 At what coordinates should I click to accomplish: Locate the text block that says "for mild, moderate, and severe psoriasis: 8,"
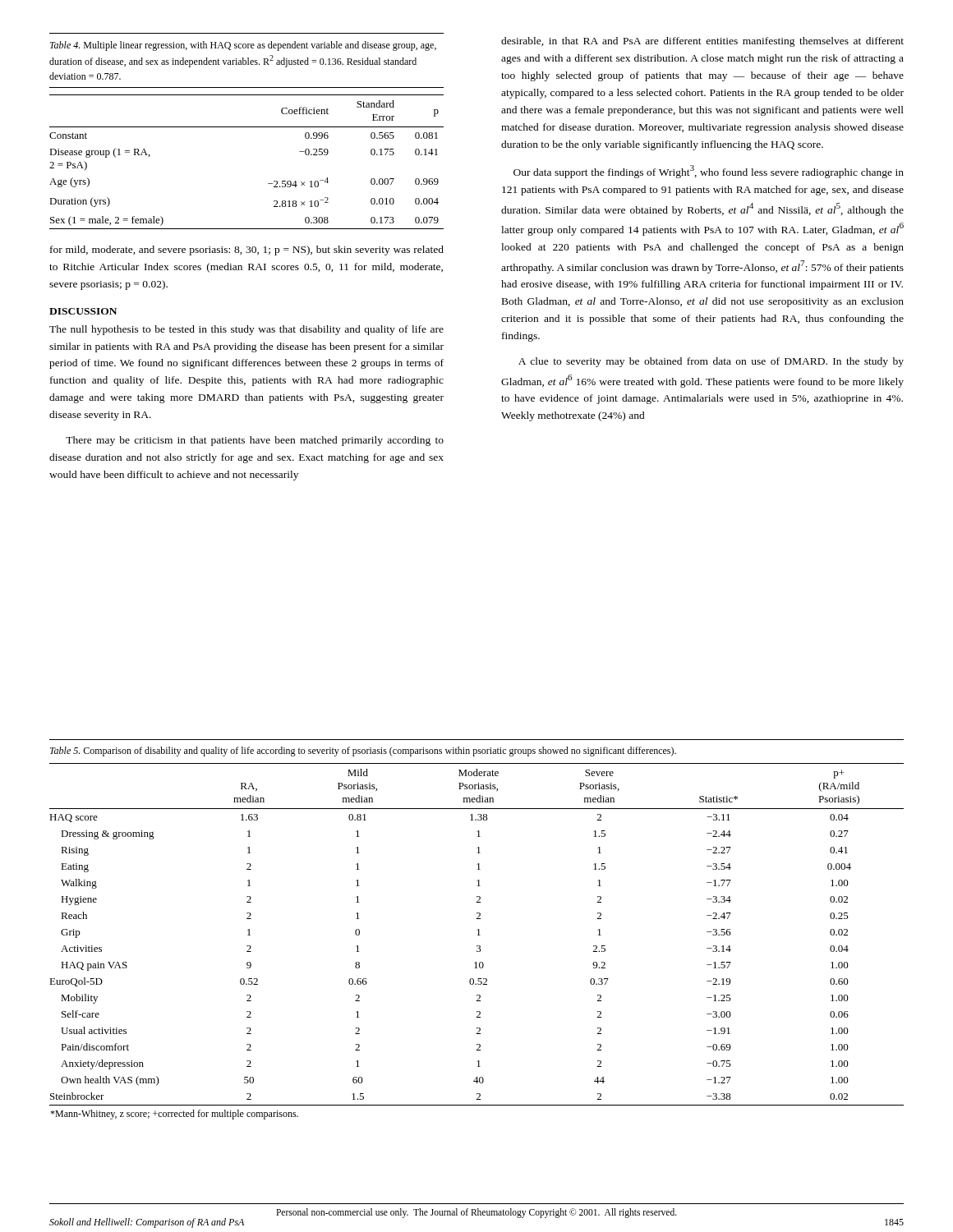tap(246, 266)
